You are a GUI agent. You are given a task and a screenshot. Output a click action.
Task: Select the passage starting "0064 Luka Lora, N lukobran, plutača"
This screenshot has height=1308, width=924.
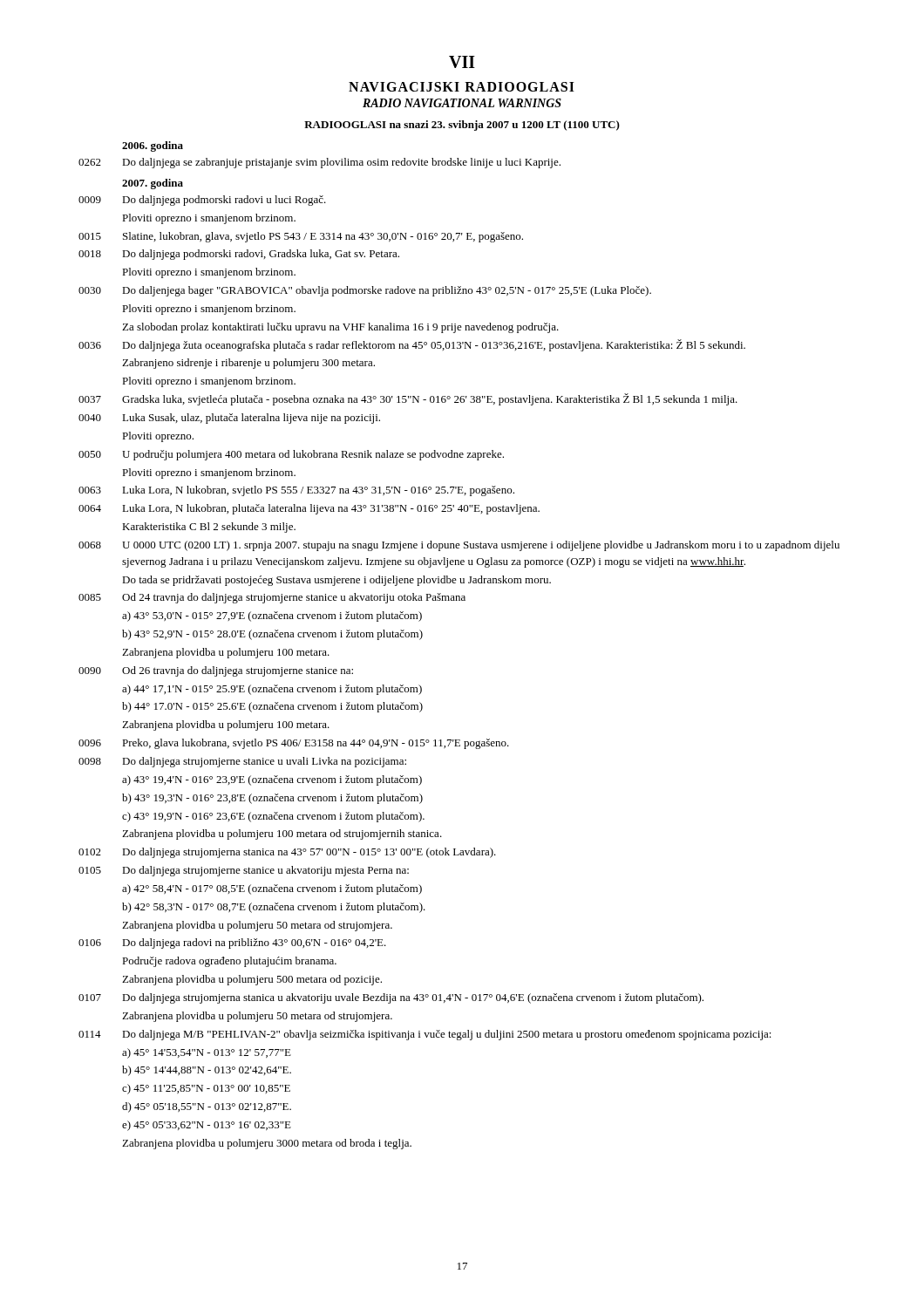pyautogui.click(x=462, y=509)
